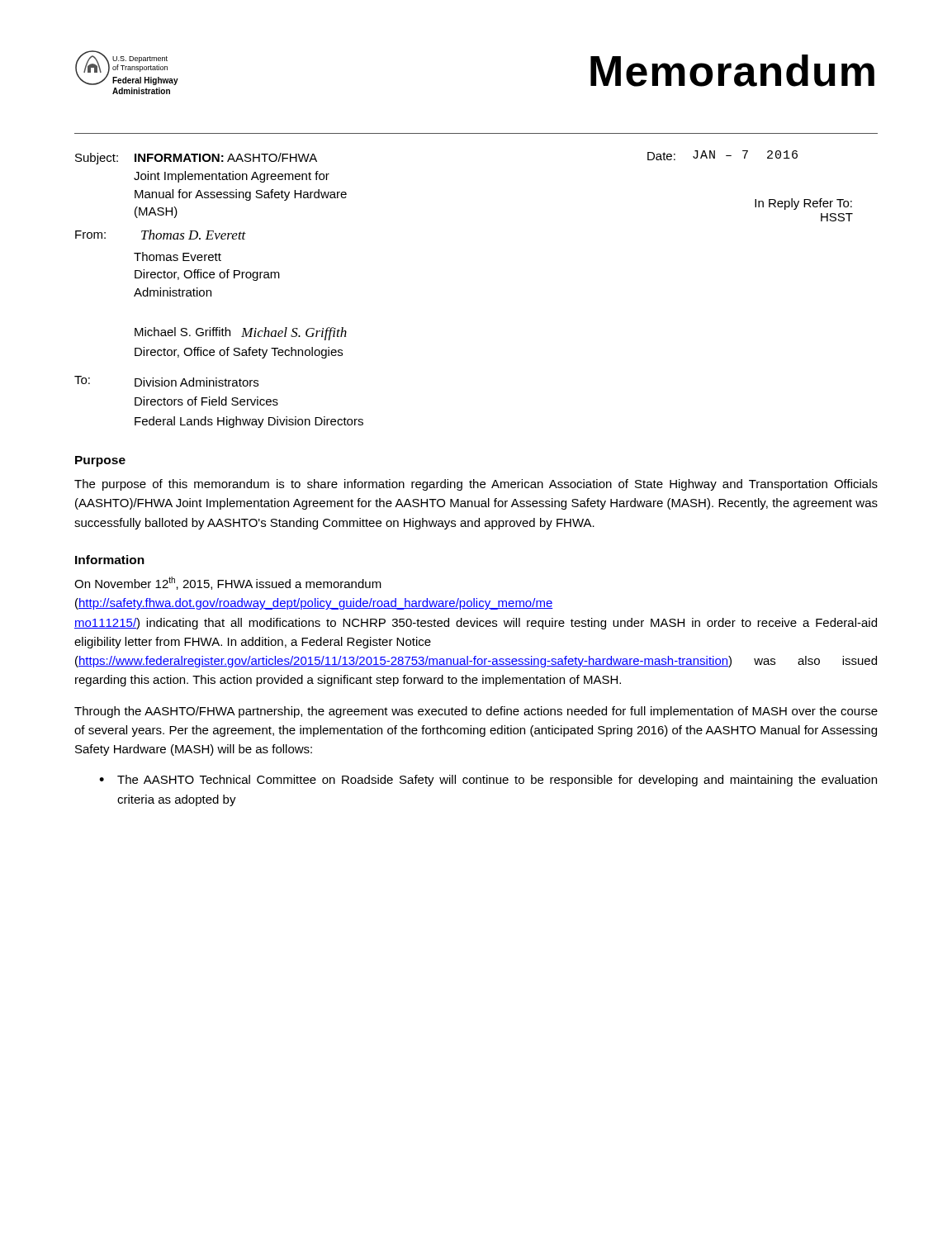Navigate to the element starting "Subject: INFORMATION: AASHTO/FHWA Joint Implementation Agreement for"
Screen dimensions: 1239x952
pyautogui.click(x=352, y=185)
